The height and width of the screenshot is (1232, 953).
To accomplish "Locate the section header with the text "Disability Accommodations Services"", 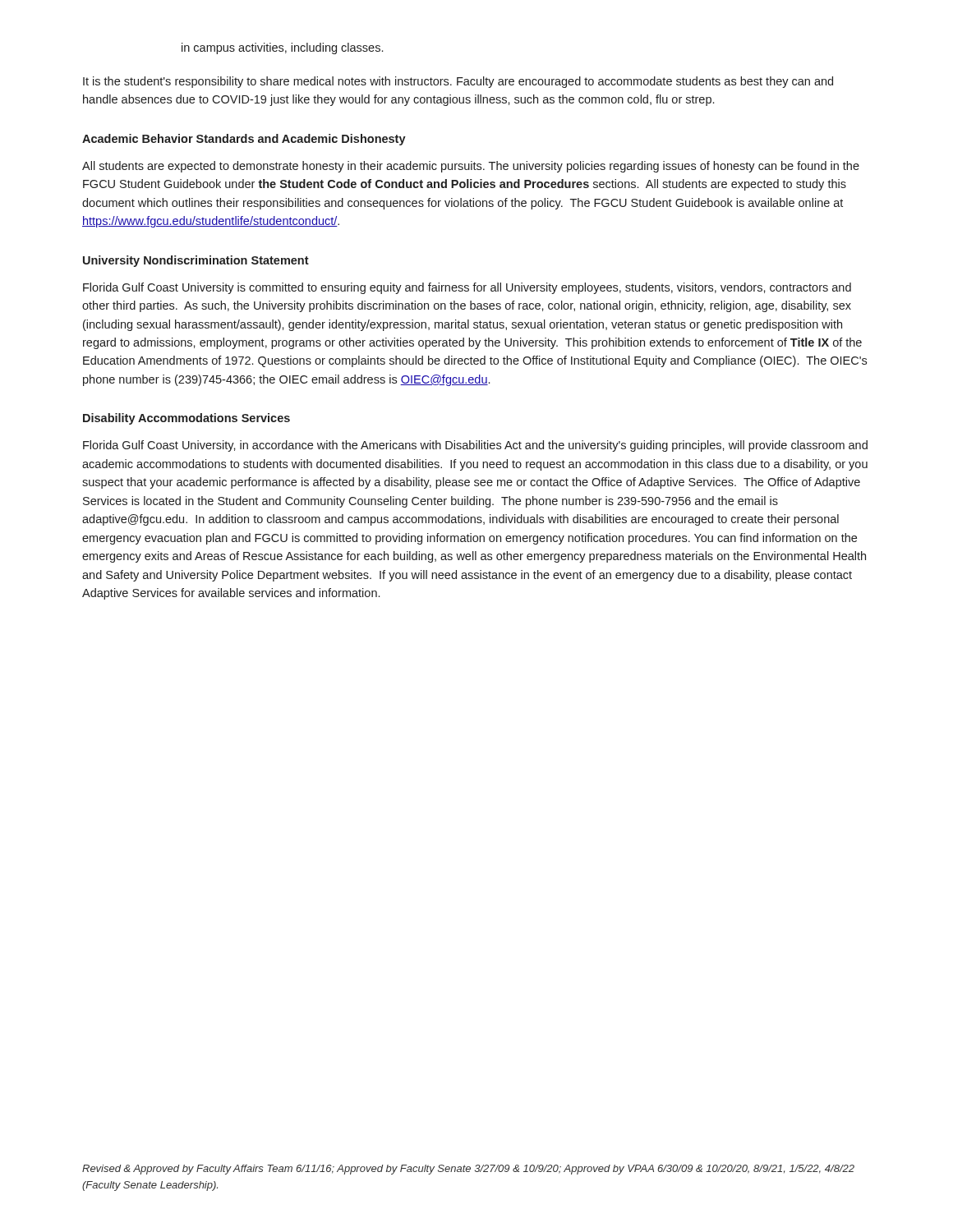I will [x=186, y=418].
